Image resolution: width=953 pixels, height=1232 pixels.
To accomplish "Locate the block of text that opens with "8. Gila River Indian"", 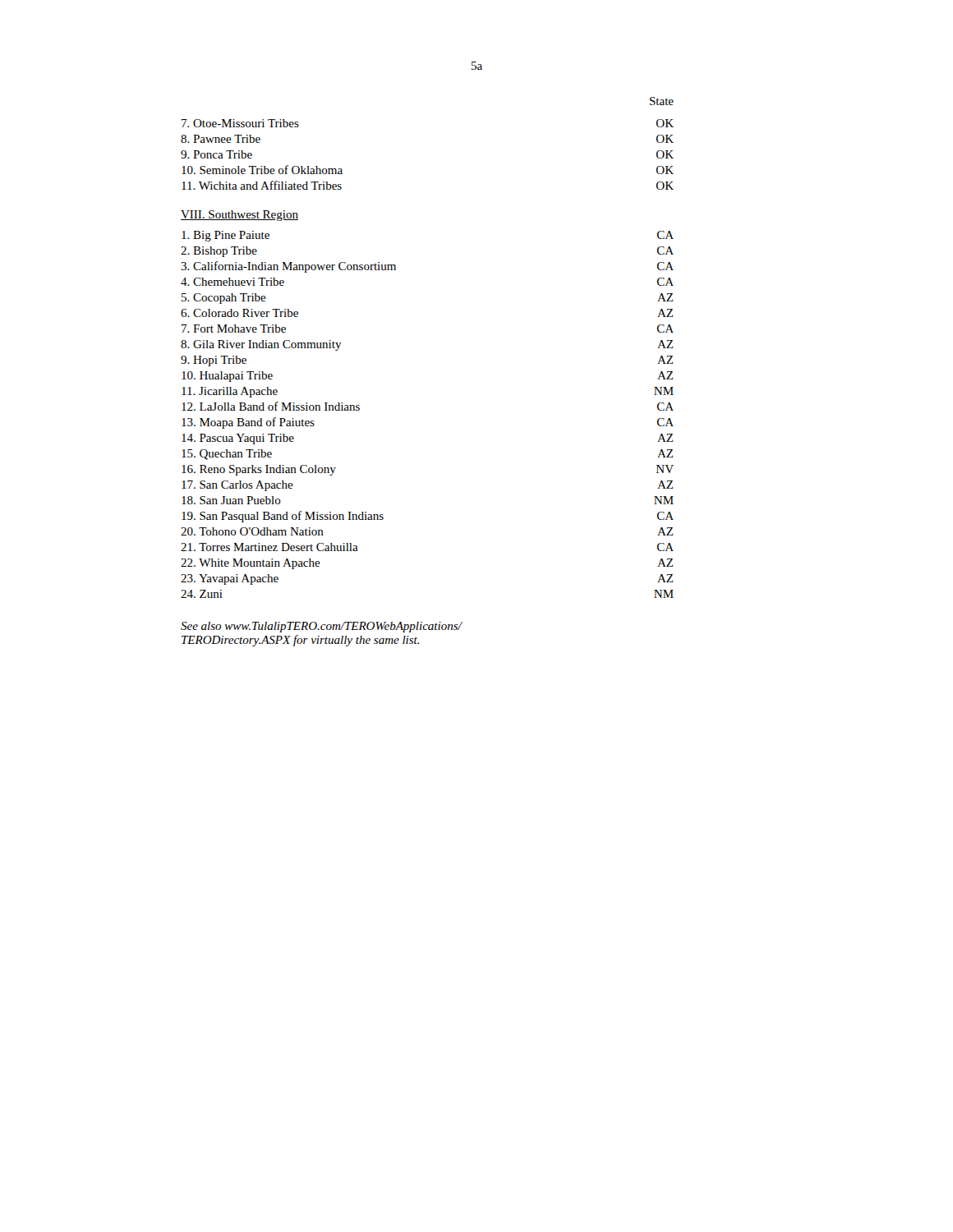I will [266, 345].
